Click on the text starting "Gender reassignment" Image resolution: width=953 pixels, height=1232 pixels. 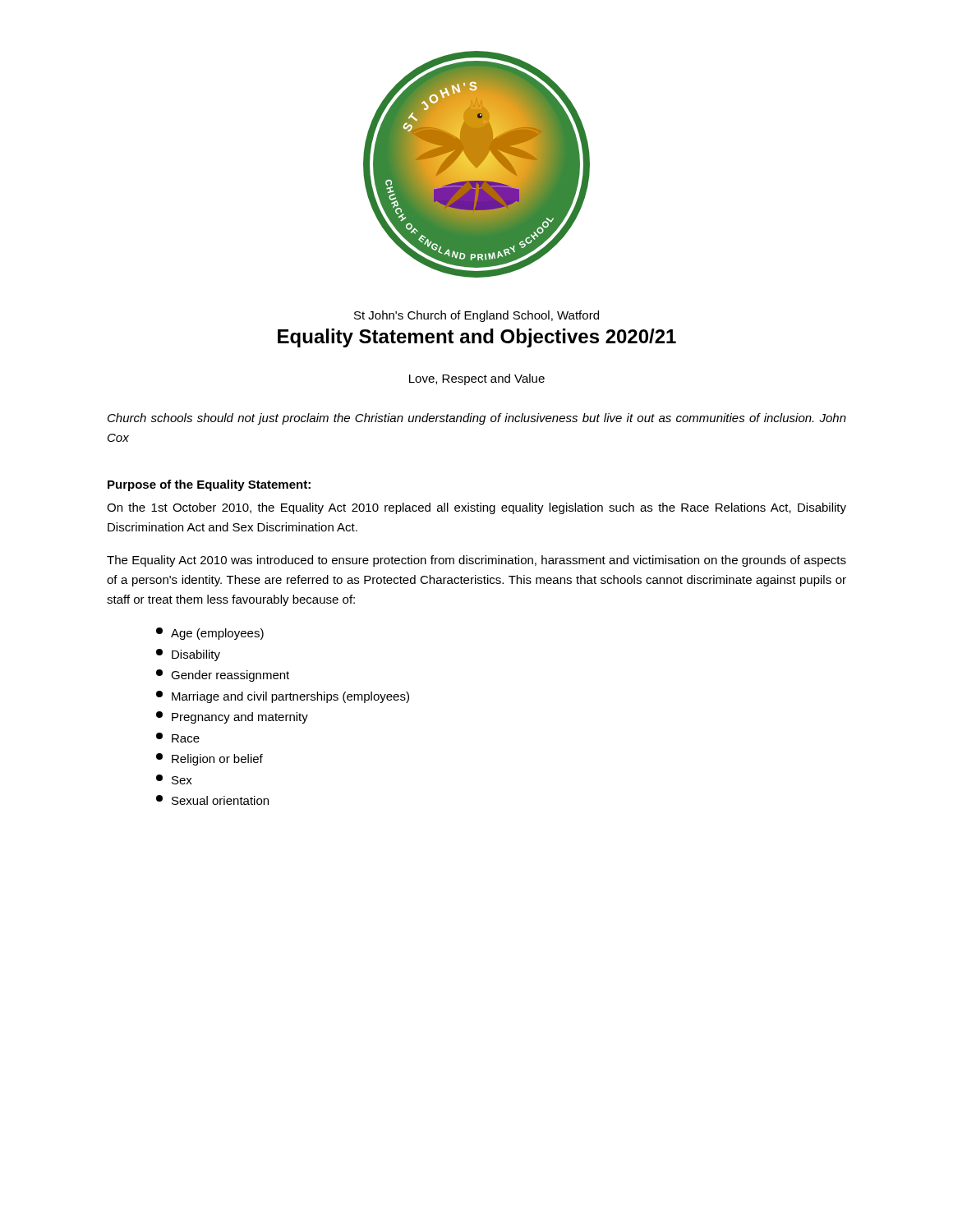tap(223, 675)
